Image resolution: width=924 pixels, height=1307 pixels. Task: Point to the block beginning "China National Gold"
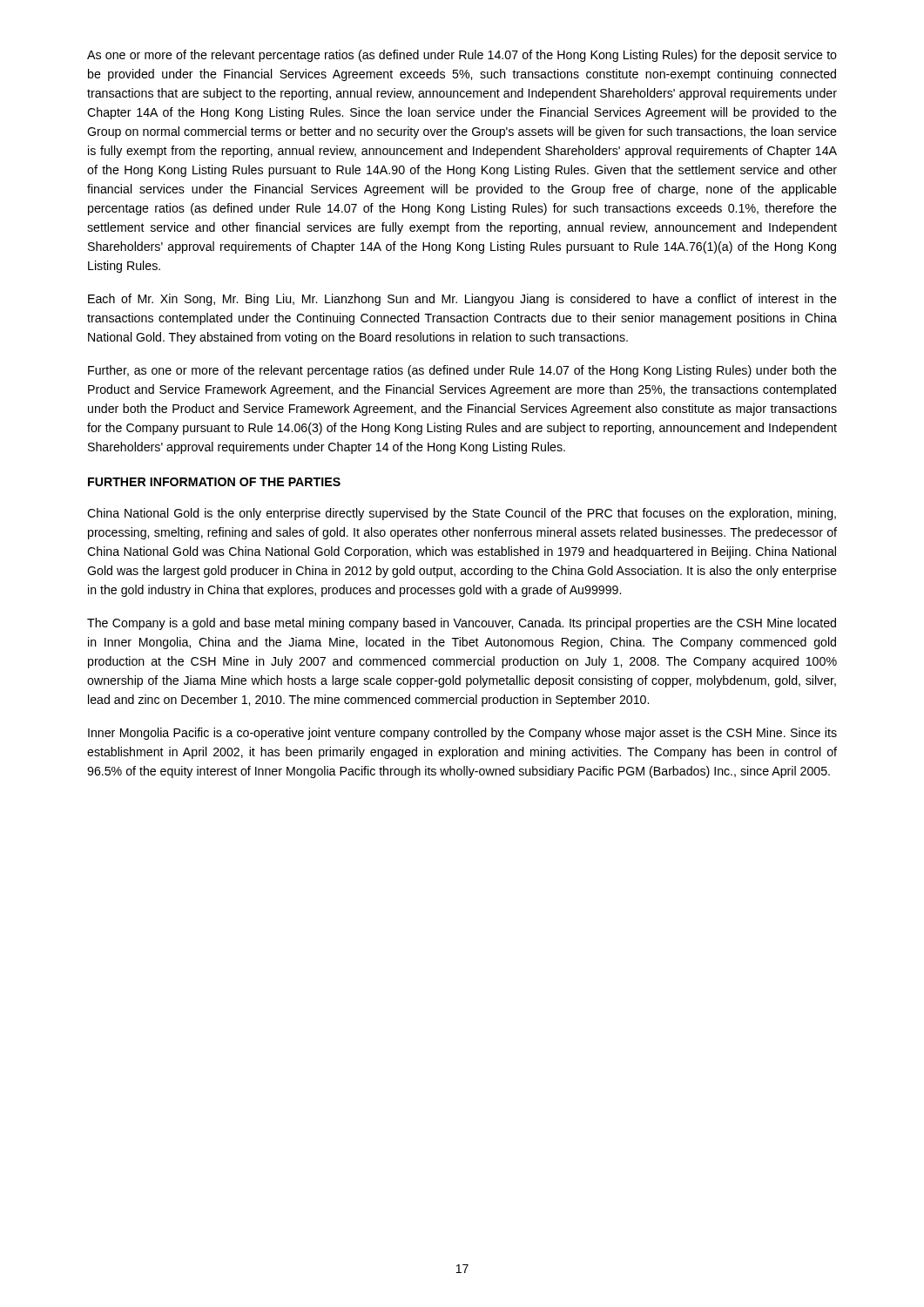tap(462, 552)
